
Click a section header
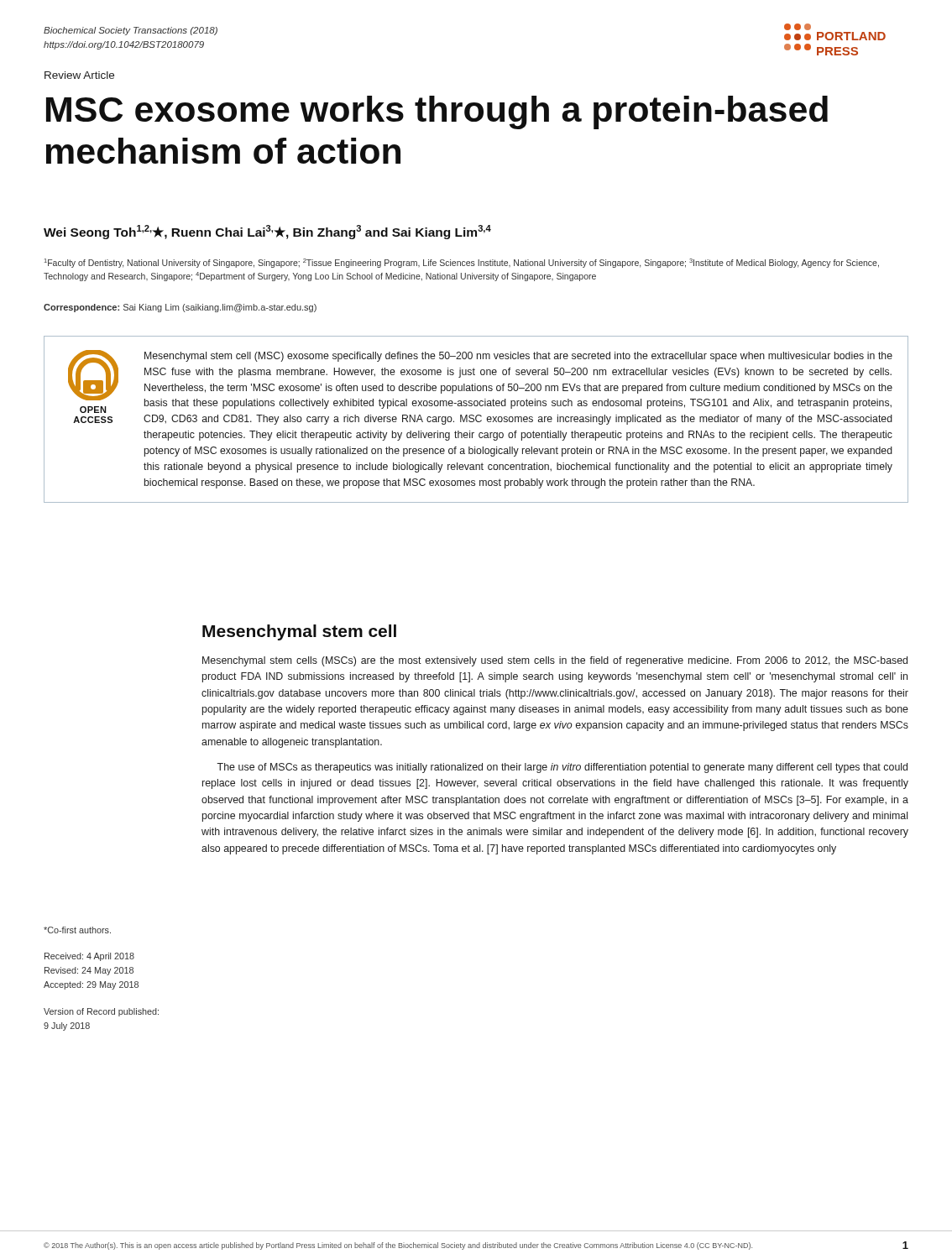tap(555, 631)
